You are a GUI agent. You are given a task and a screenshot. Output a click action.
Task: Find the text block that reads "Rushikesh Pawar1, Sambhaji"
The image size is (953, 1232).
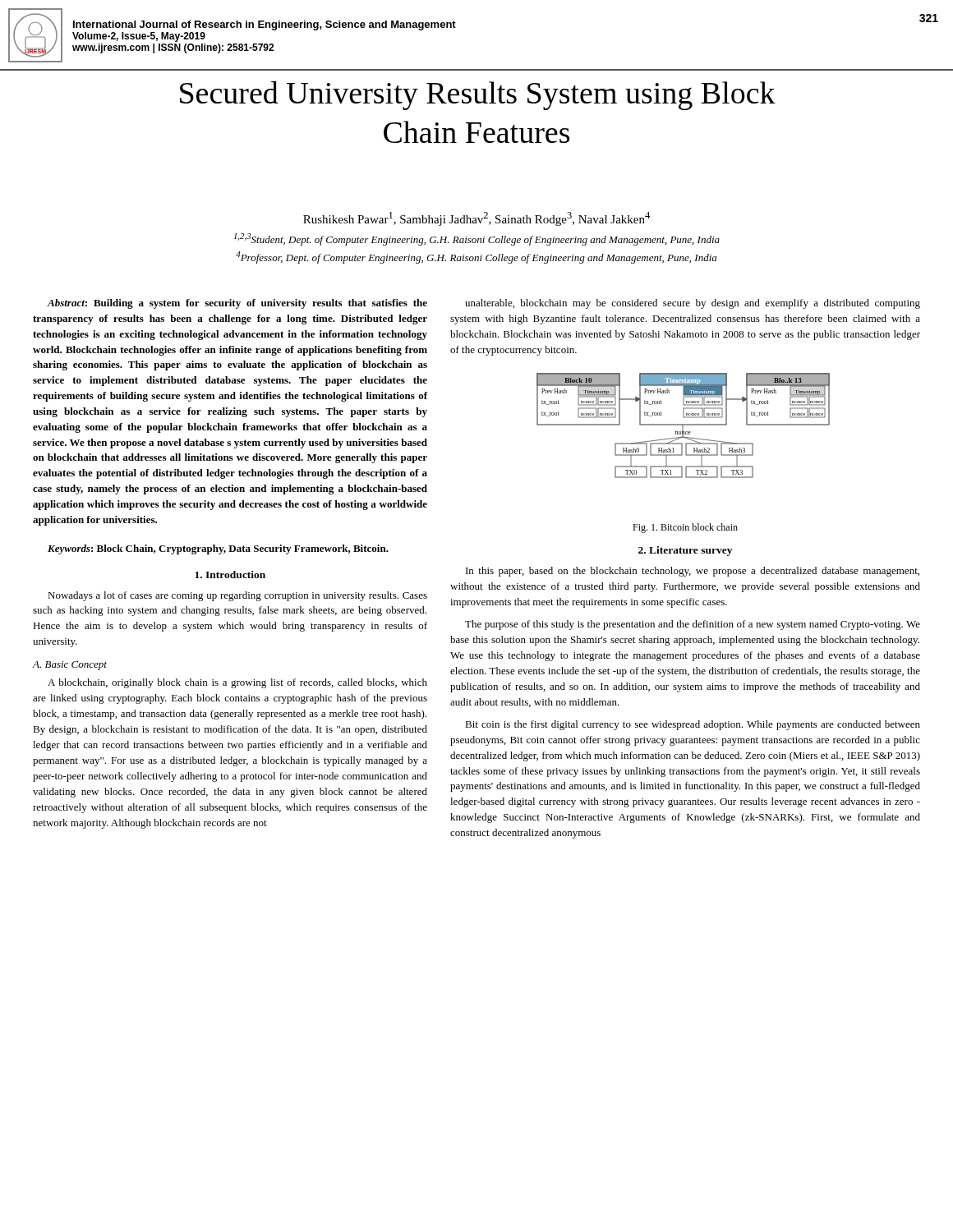(476, 237)
